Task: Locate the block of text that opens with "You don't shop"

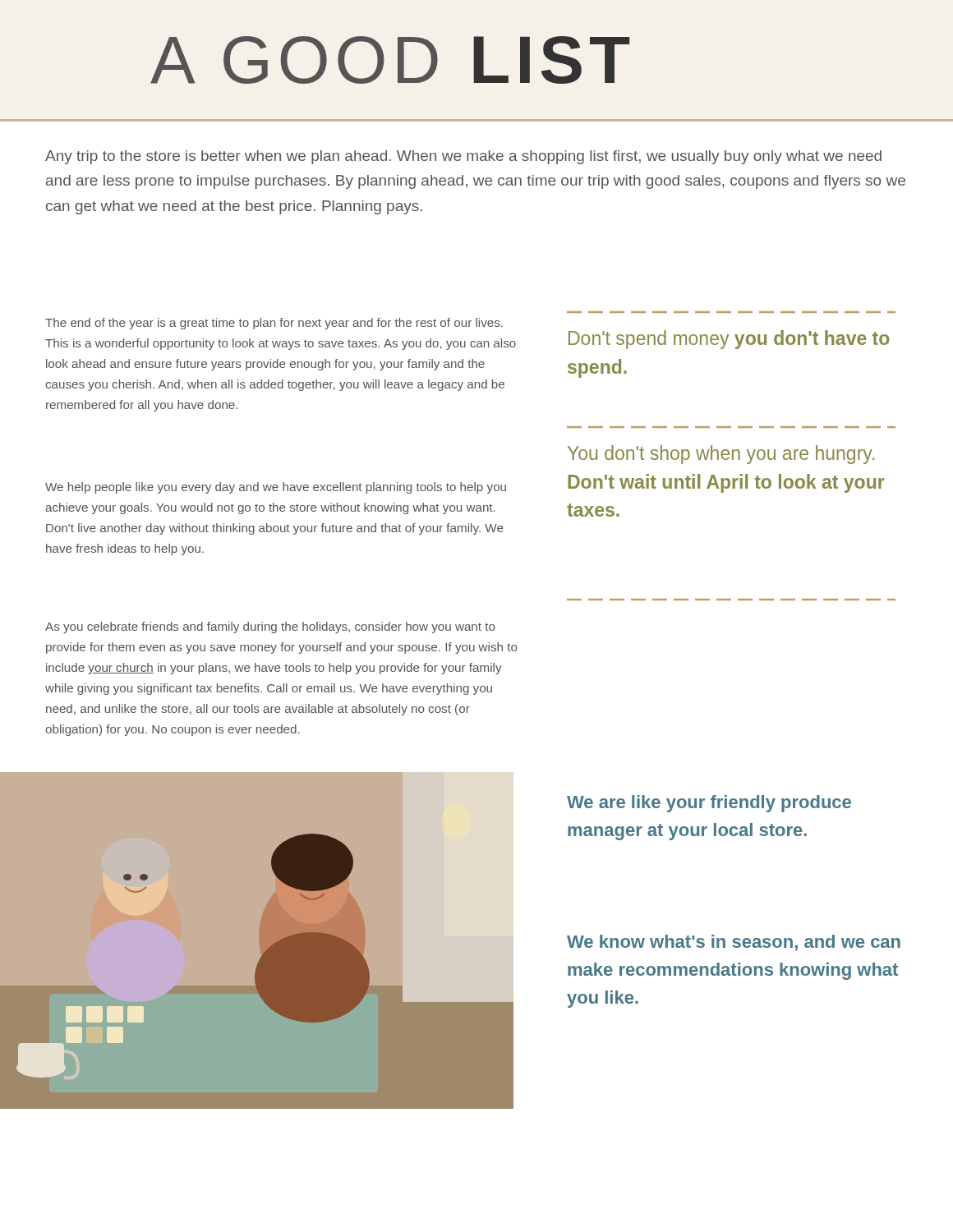Action: click(x=726, y=482)
